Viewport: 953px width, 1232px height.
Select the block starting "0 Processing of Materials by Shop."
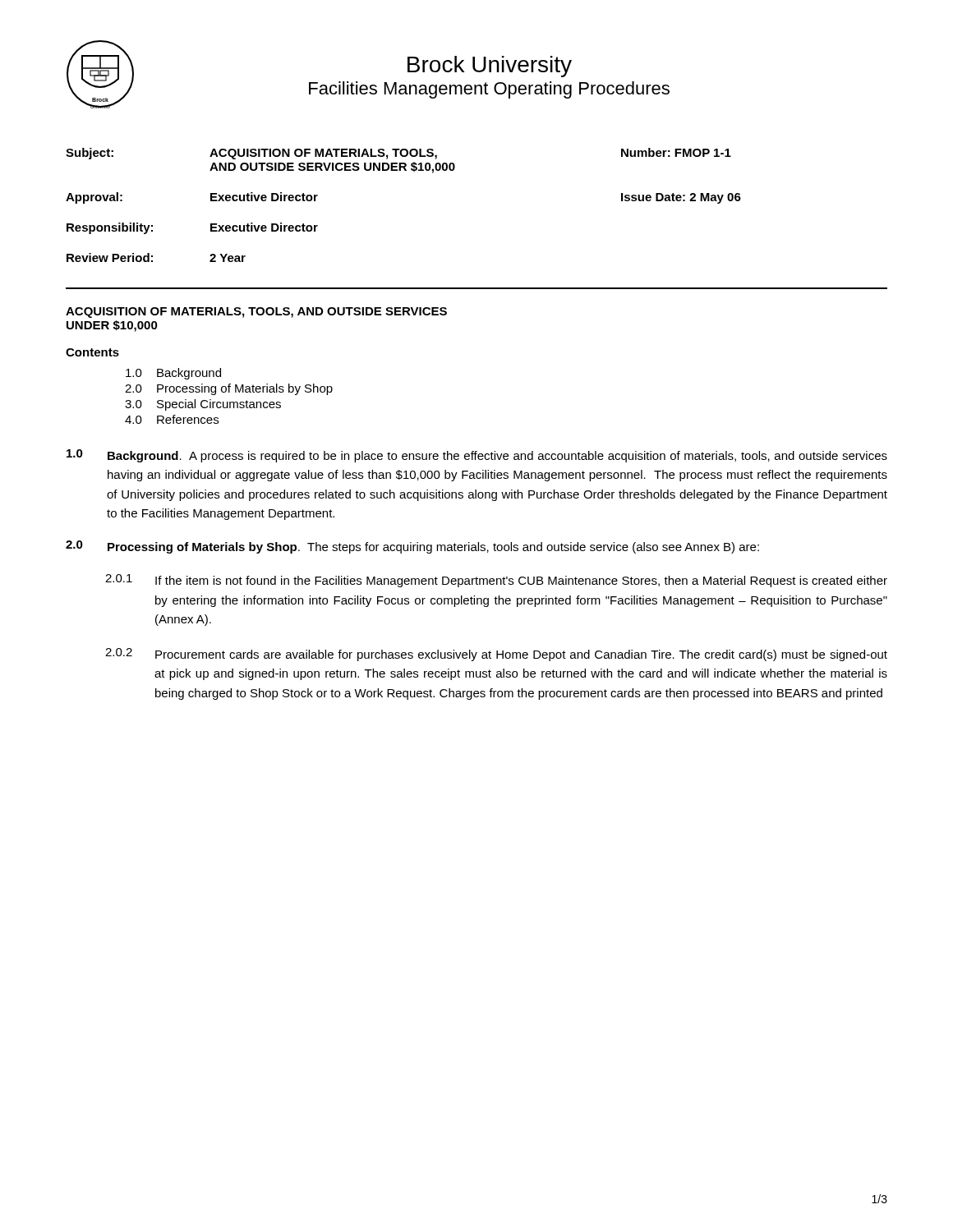click(x=476, y=547)
